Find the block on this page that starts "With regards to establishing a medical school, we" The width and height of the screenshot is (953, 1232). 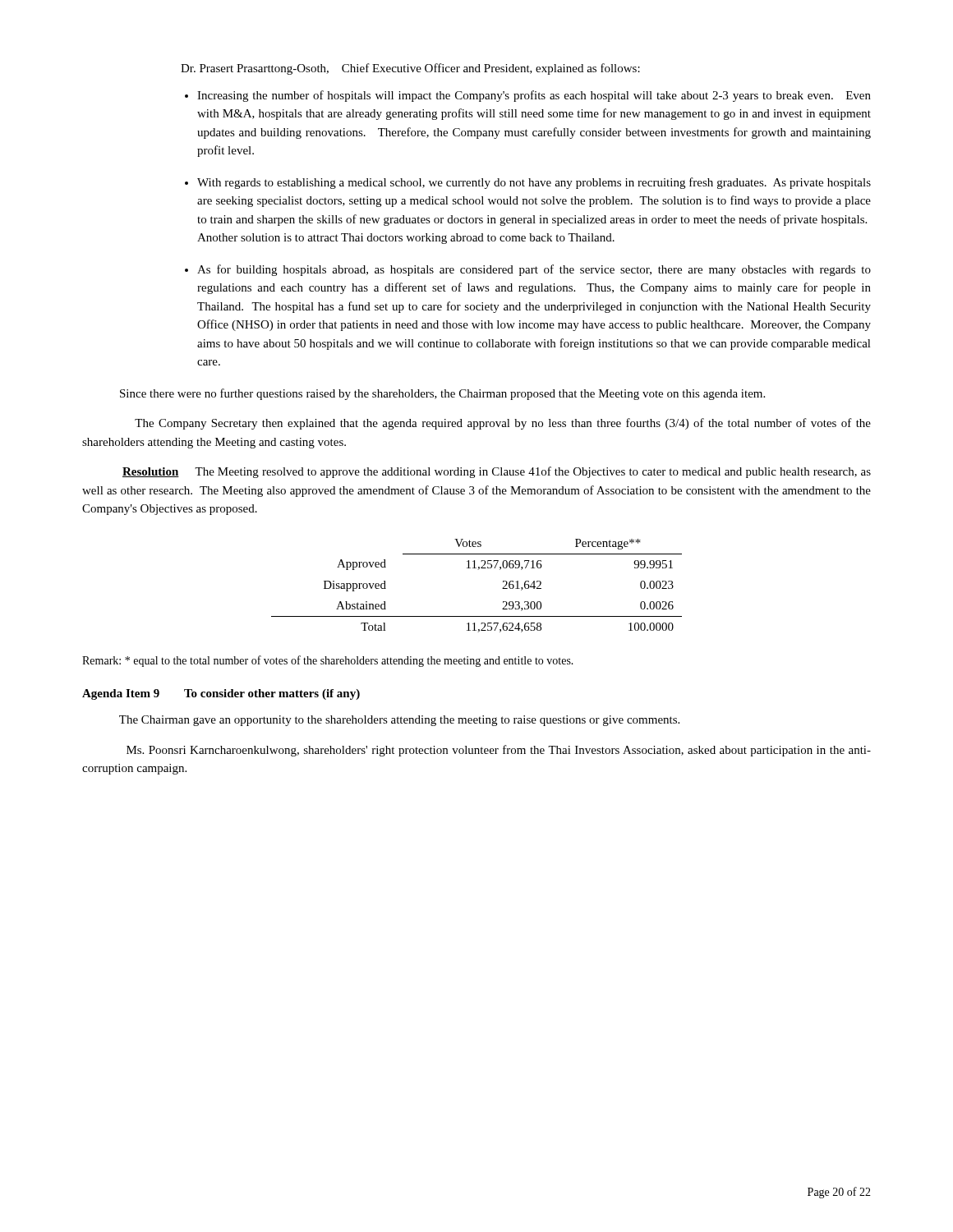(x=534, y=210)
